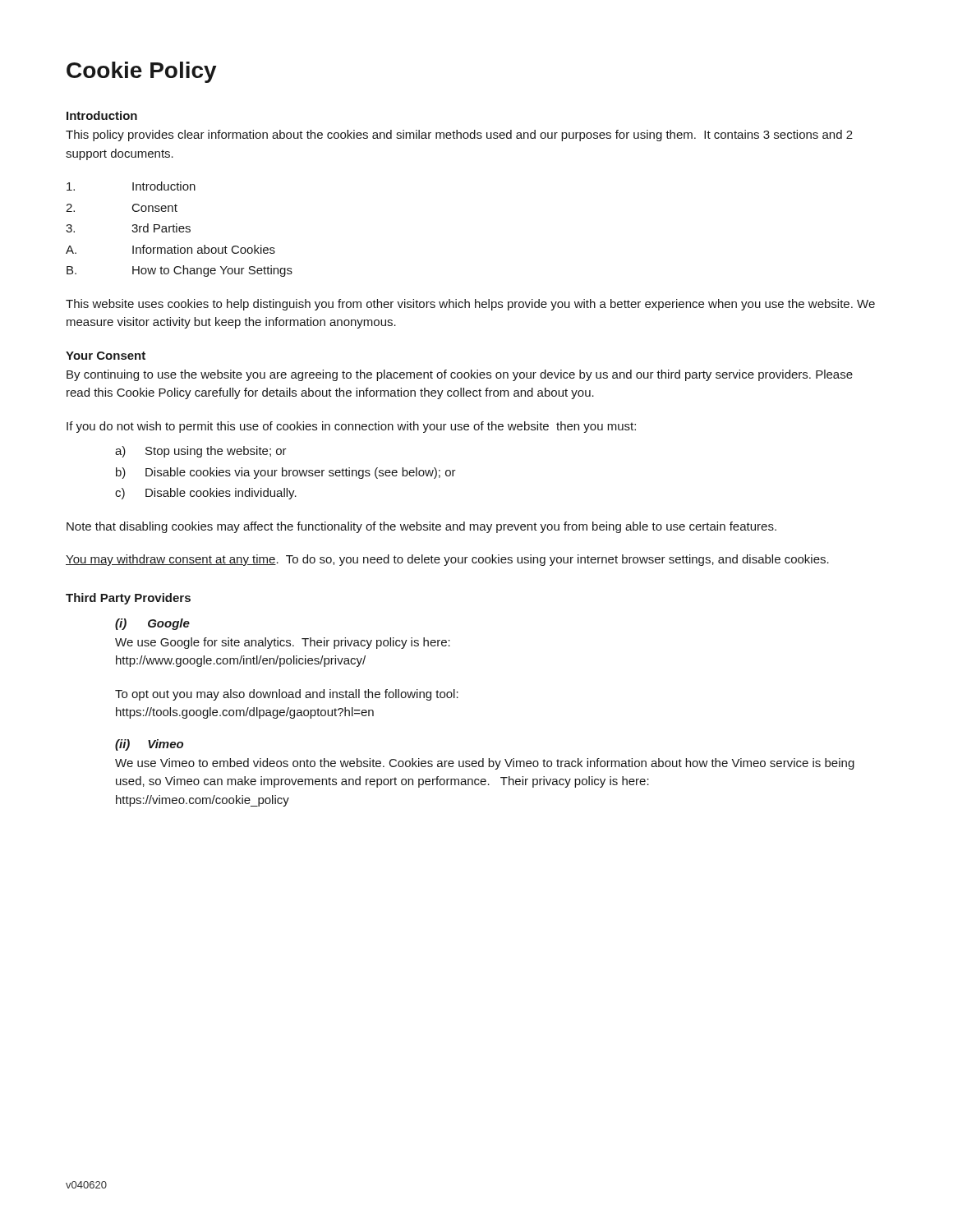
Task: Locate the text "(i) Google"
Action: [152, 623]
